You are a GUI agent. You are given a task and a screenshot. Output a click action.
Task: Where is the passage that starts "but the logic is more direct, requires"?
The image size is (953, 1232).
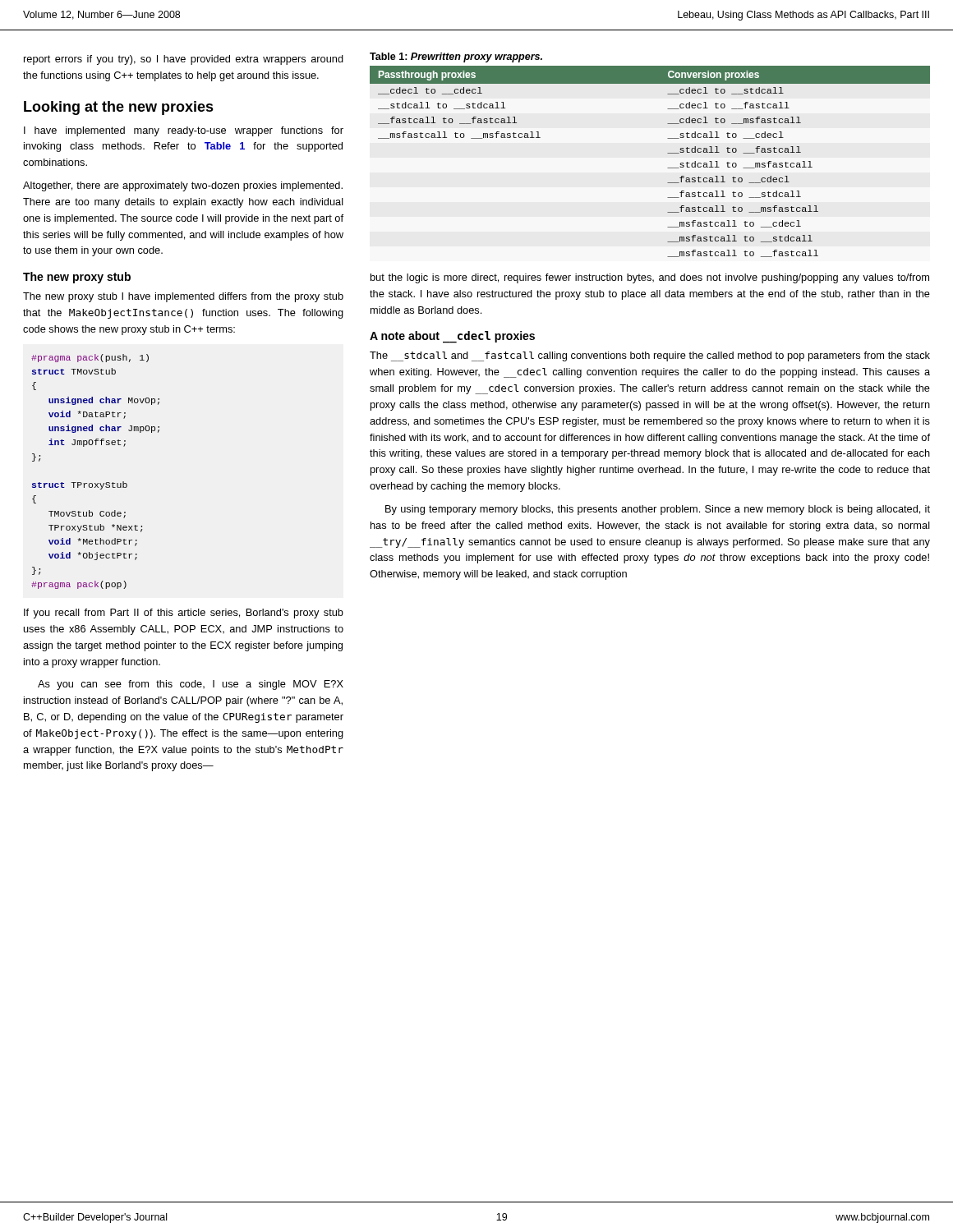[650, 293]
